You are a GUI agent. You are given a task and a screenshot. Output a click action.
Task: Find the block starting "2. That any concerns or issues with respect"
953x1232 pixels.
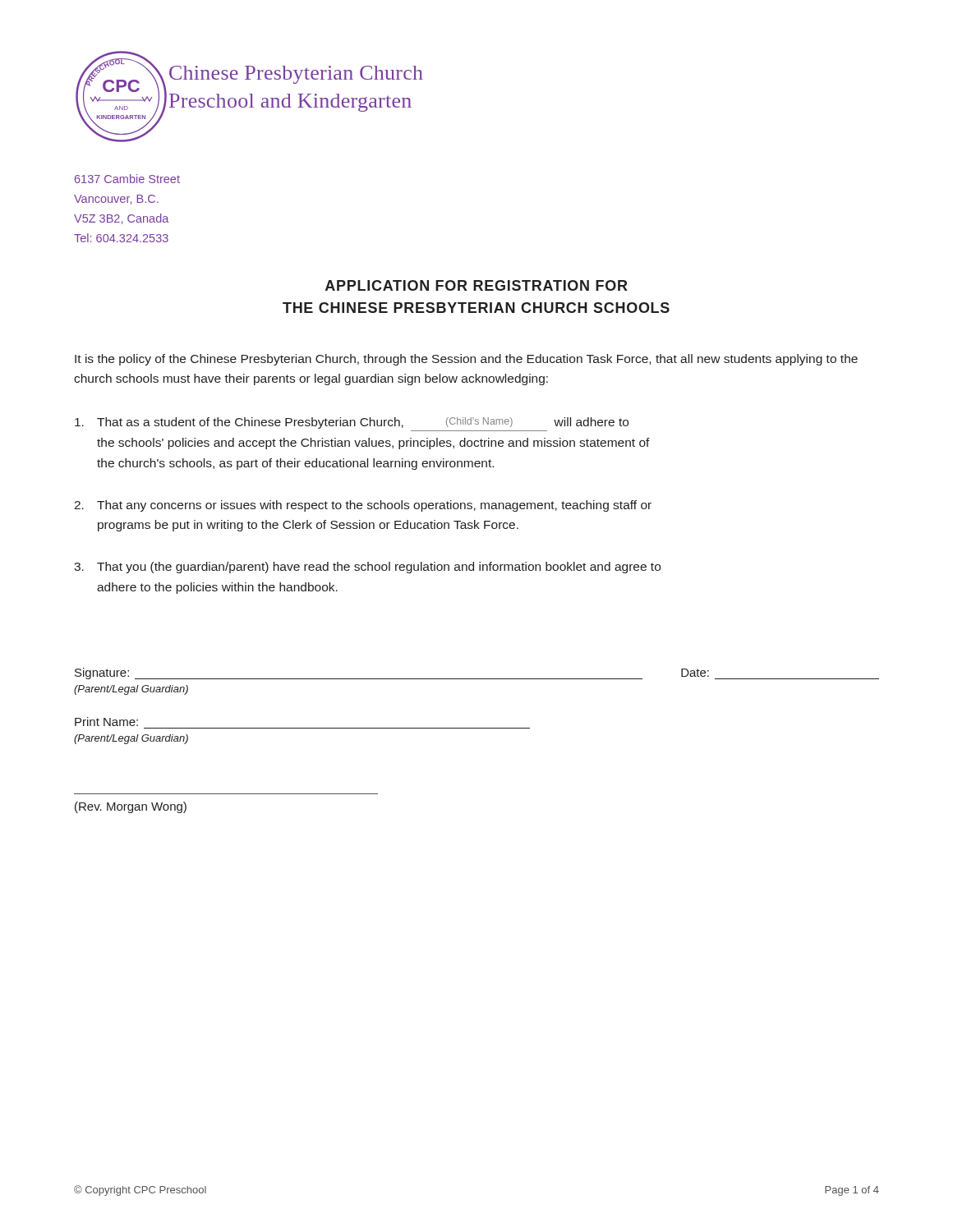(476, 515)
